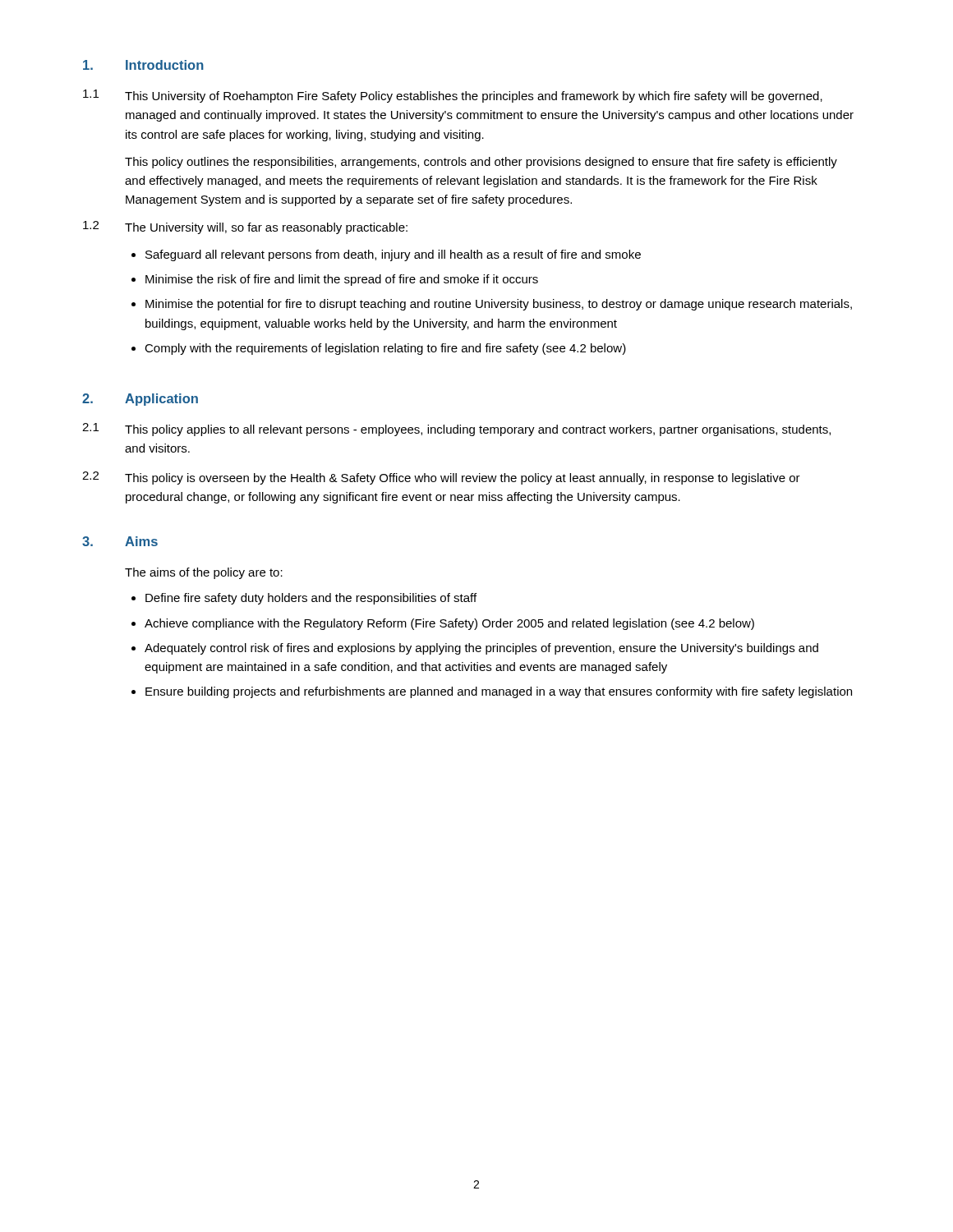The width and height of the screenshot is (953, 1232).
Task: Select the list item that reads "Comply with the requirements of"
Action: (385, 348)
